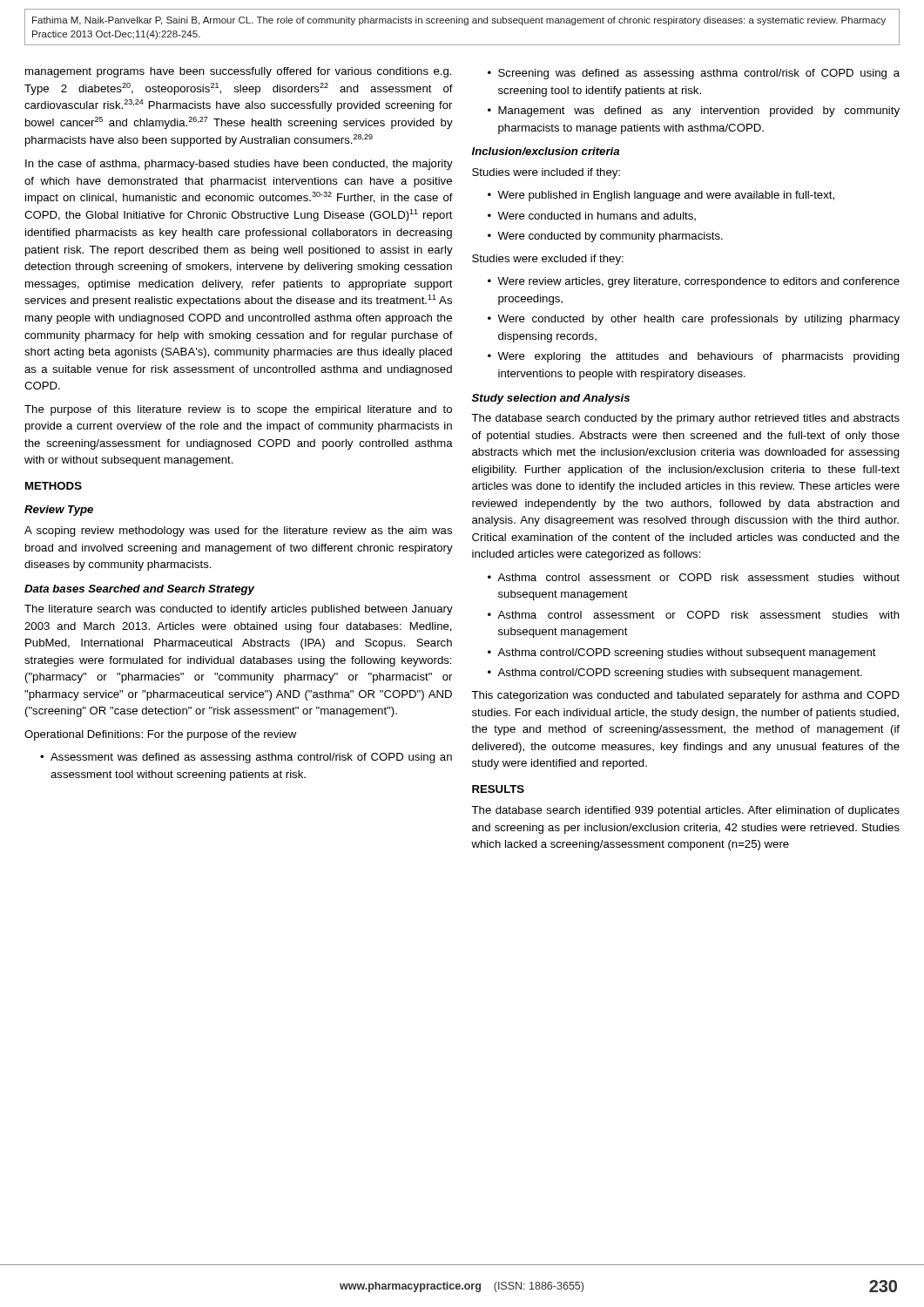Navigate to the passage starting "Were review articles, grey literature, correspondence to"

tap(686, 328)
